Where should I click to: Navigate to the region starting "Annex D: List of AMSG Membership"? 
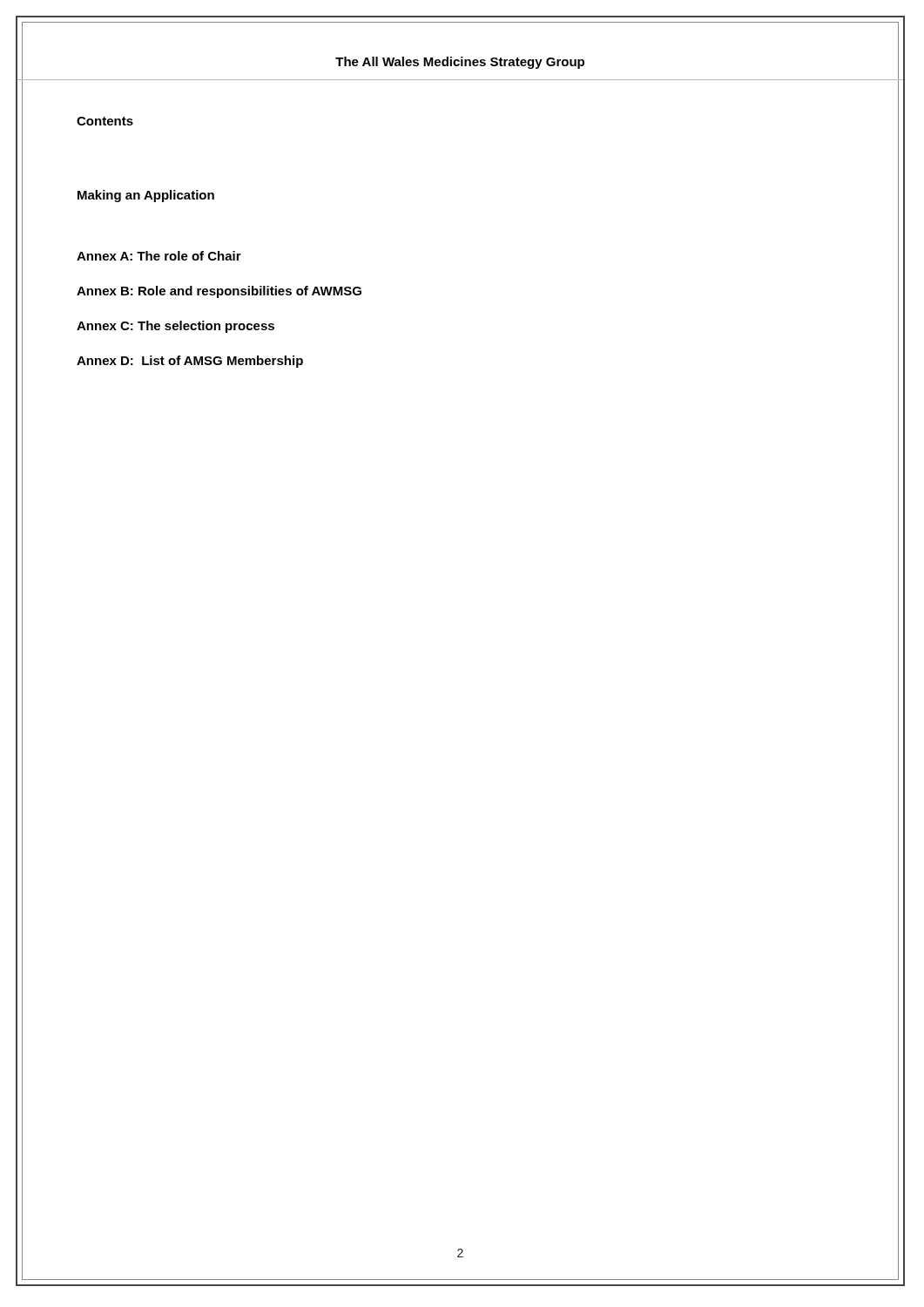coord(190,360)
